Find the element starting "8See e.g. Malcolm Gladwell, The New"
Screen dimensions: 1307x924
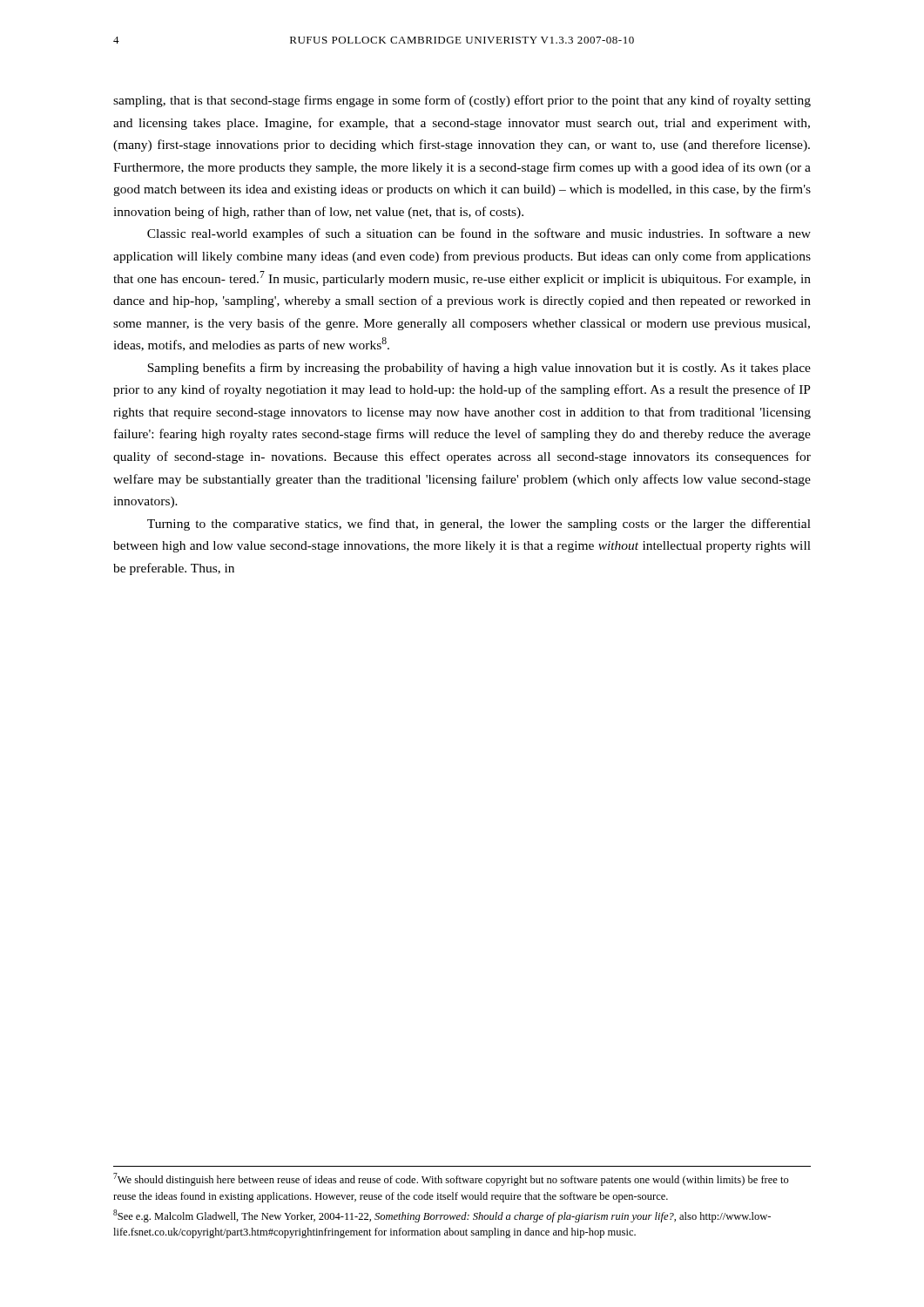pos(442,1223)
